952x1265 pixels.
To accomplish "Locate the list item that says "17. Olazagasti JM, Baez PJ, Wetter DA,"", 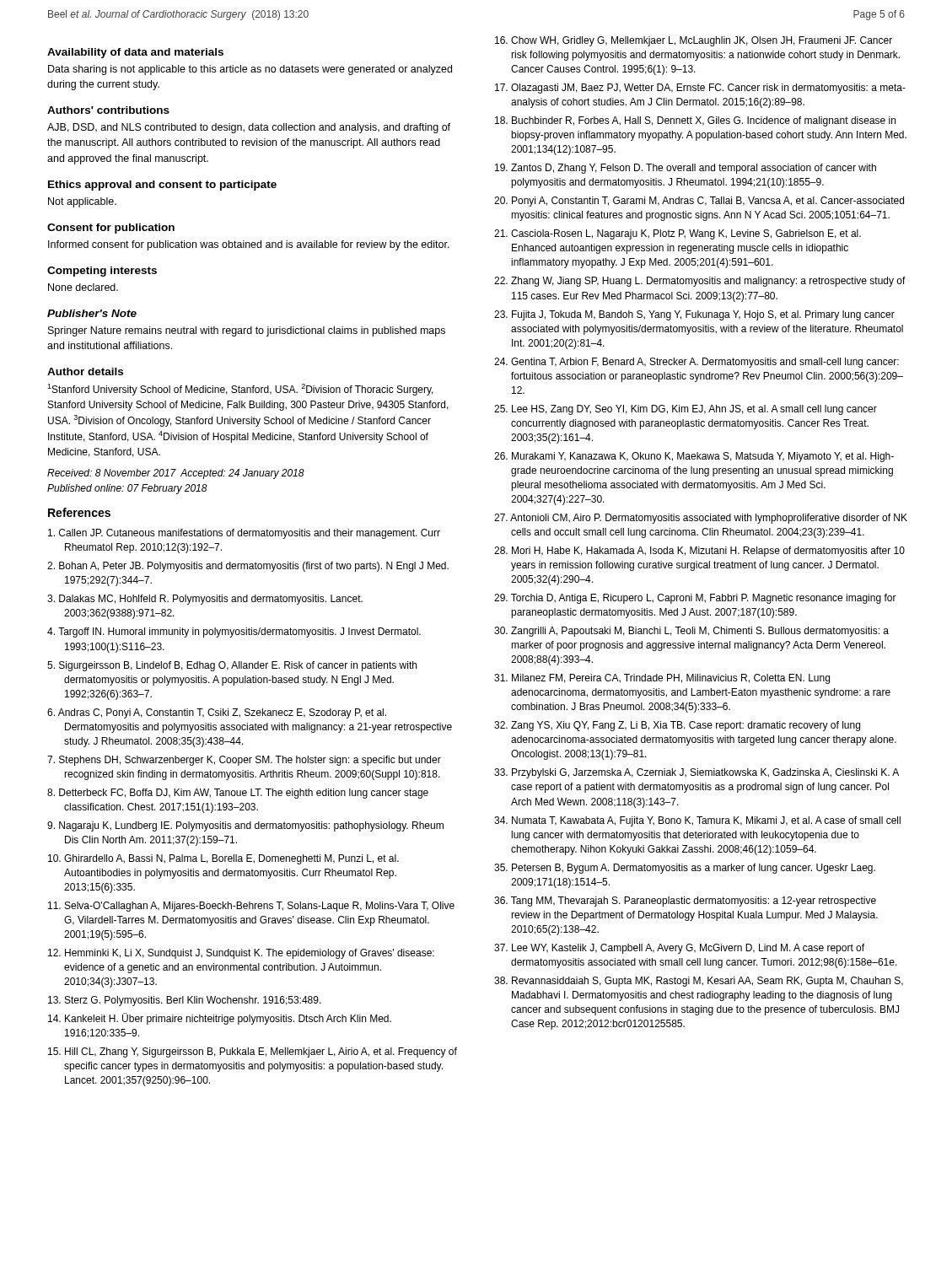I will tap(701, 95).
